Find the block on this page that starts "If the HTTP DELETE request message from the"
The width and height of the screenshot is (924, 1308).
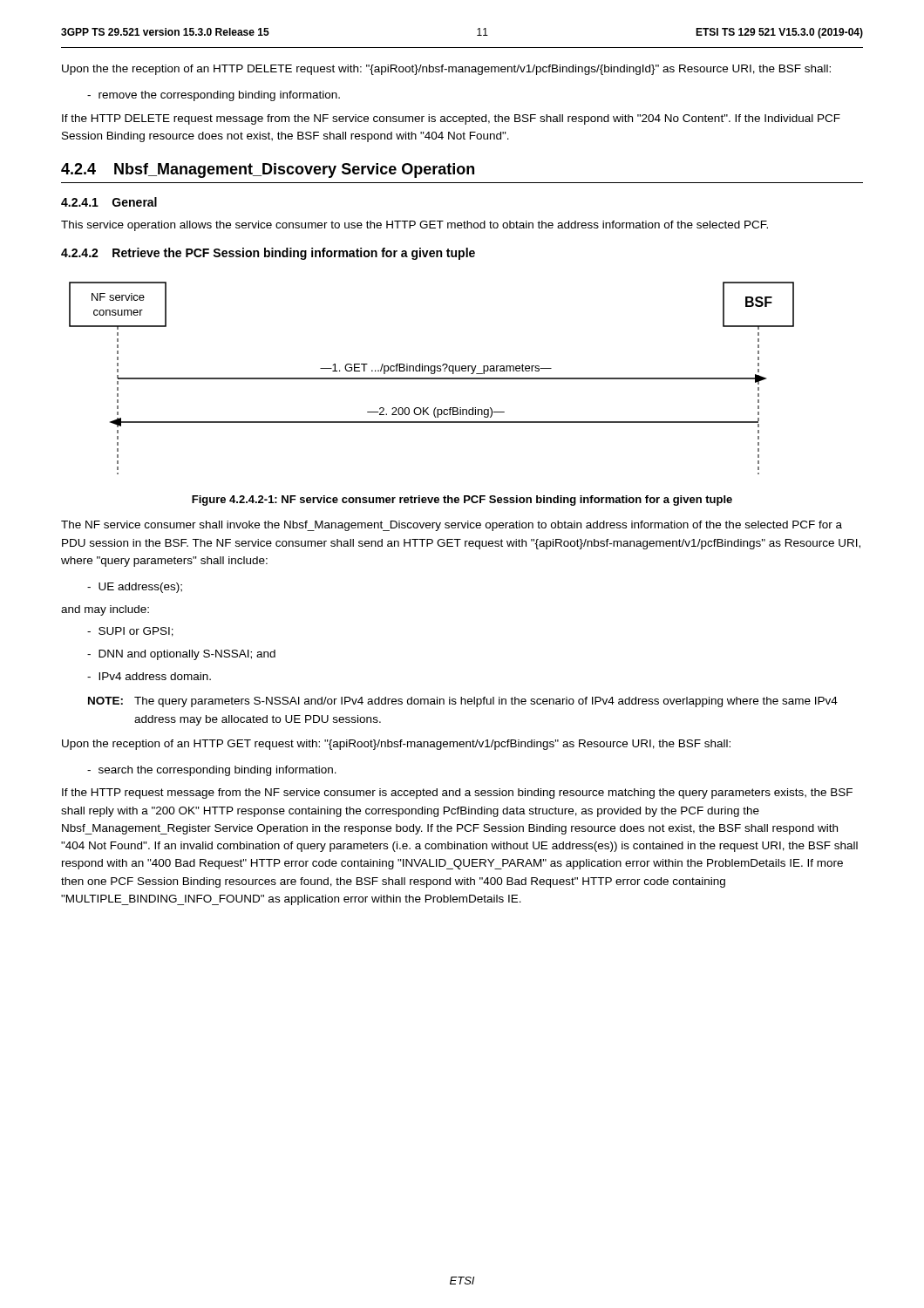(x=451, y=127)
